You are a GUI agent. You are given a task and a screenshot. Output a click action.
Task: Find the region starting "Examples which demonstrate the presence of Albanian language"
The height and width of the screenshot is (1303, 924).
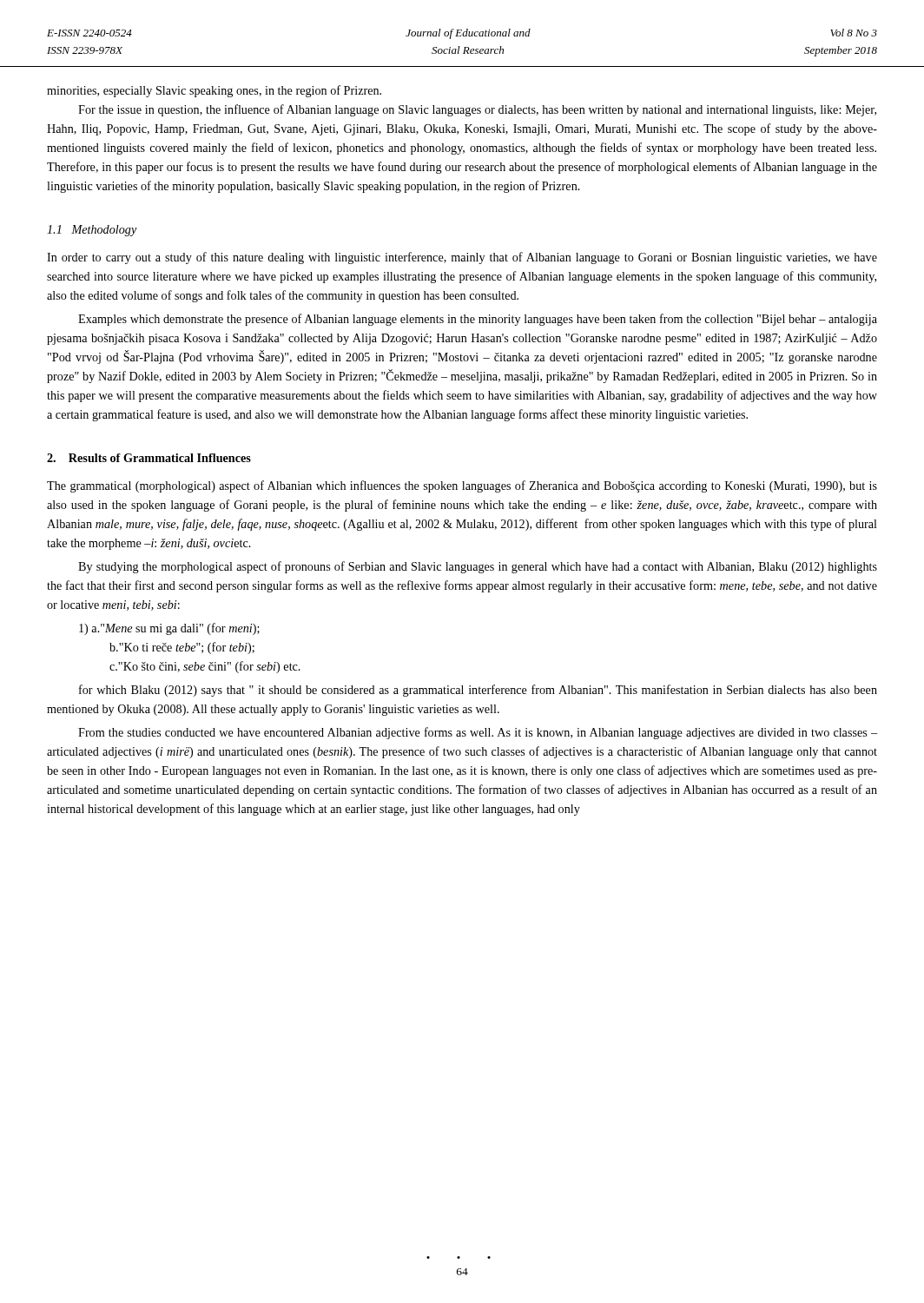point(462,367)
